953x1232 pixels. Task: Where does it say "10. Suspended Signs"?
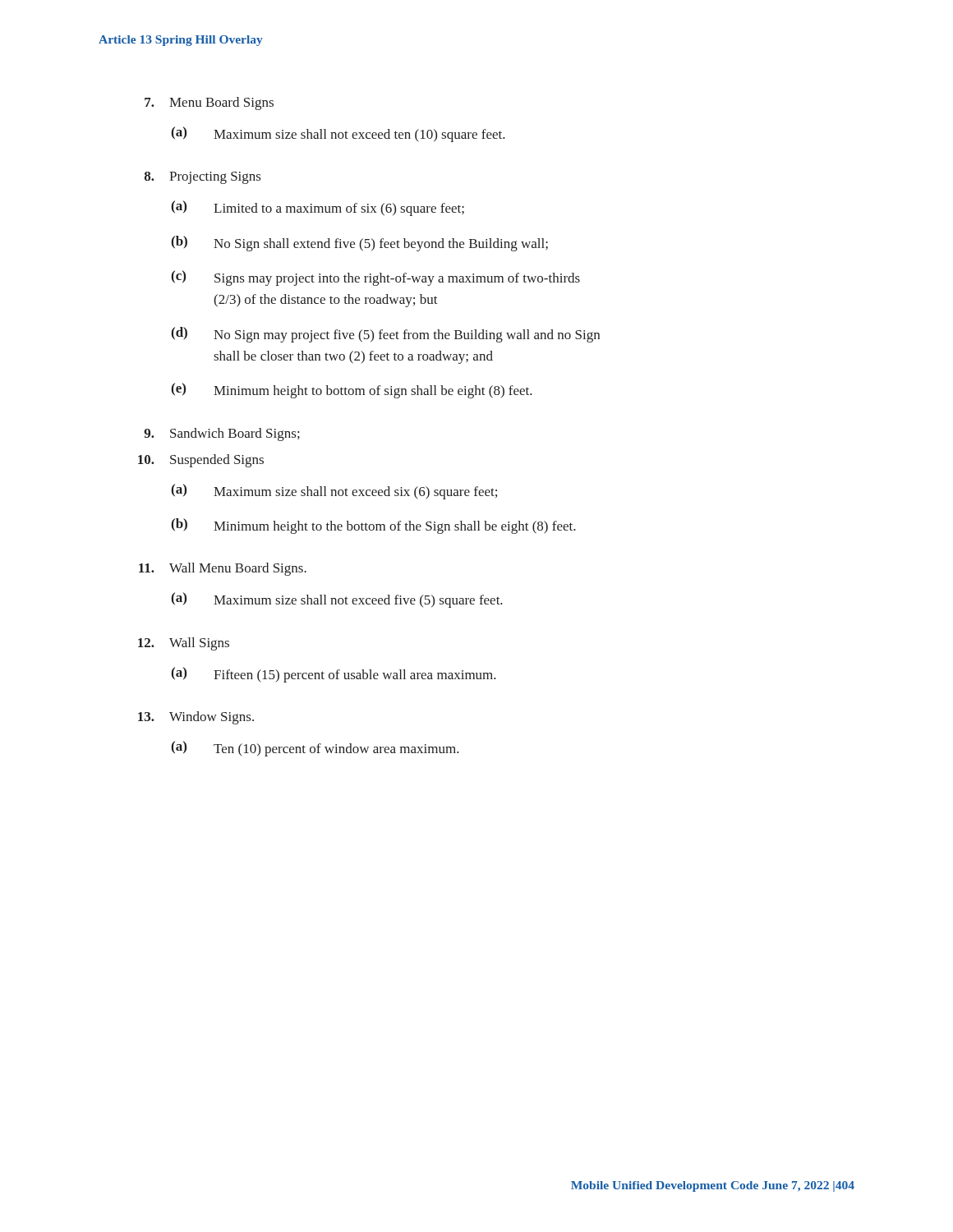[181, 460]
